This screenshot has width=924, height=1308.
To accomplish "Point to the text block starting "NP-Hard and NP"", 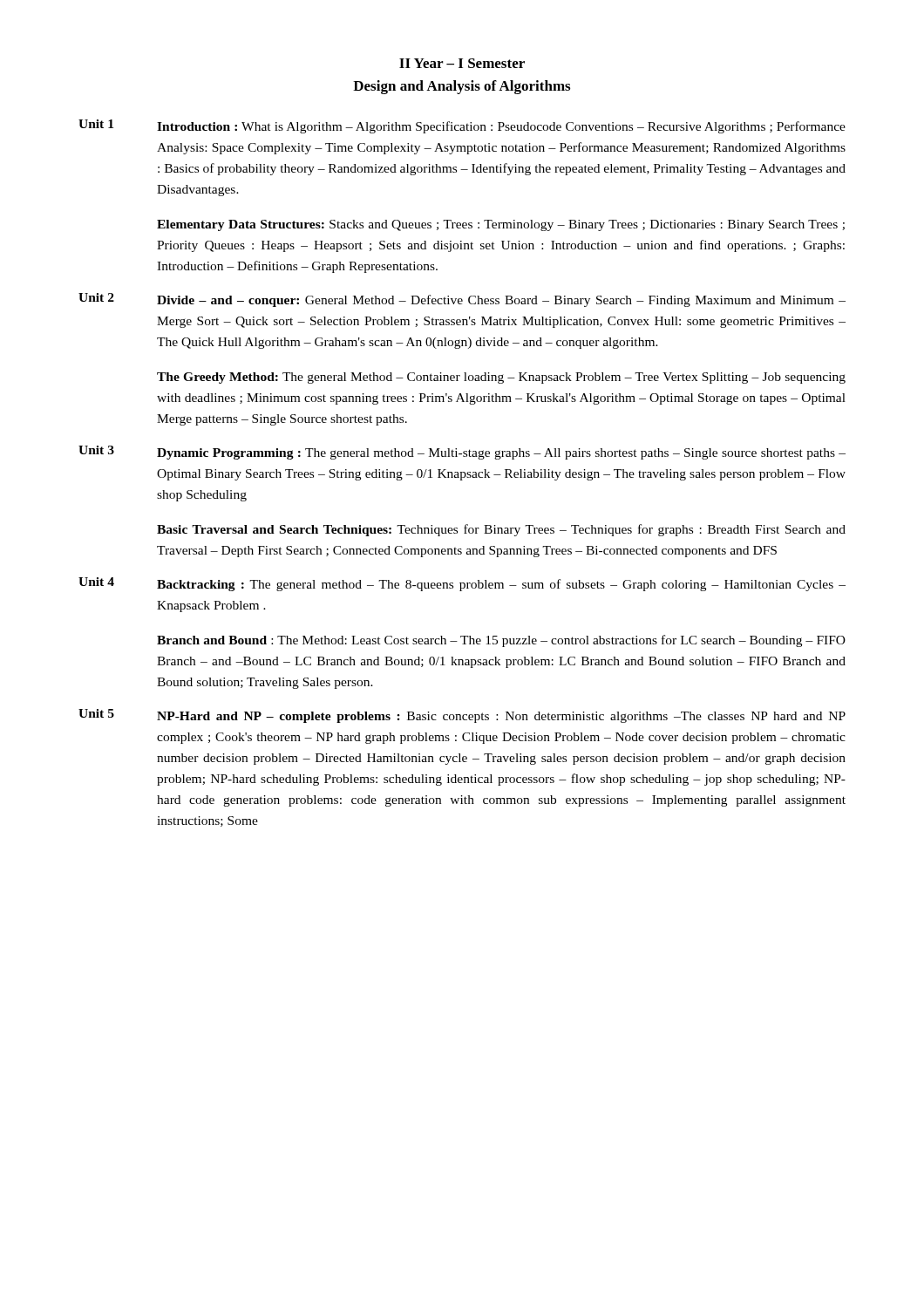I will (x=501, y=769).
